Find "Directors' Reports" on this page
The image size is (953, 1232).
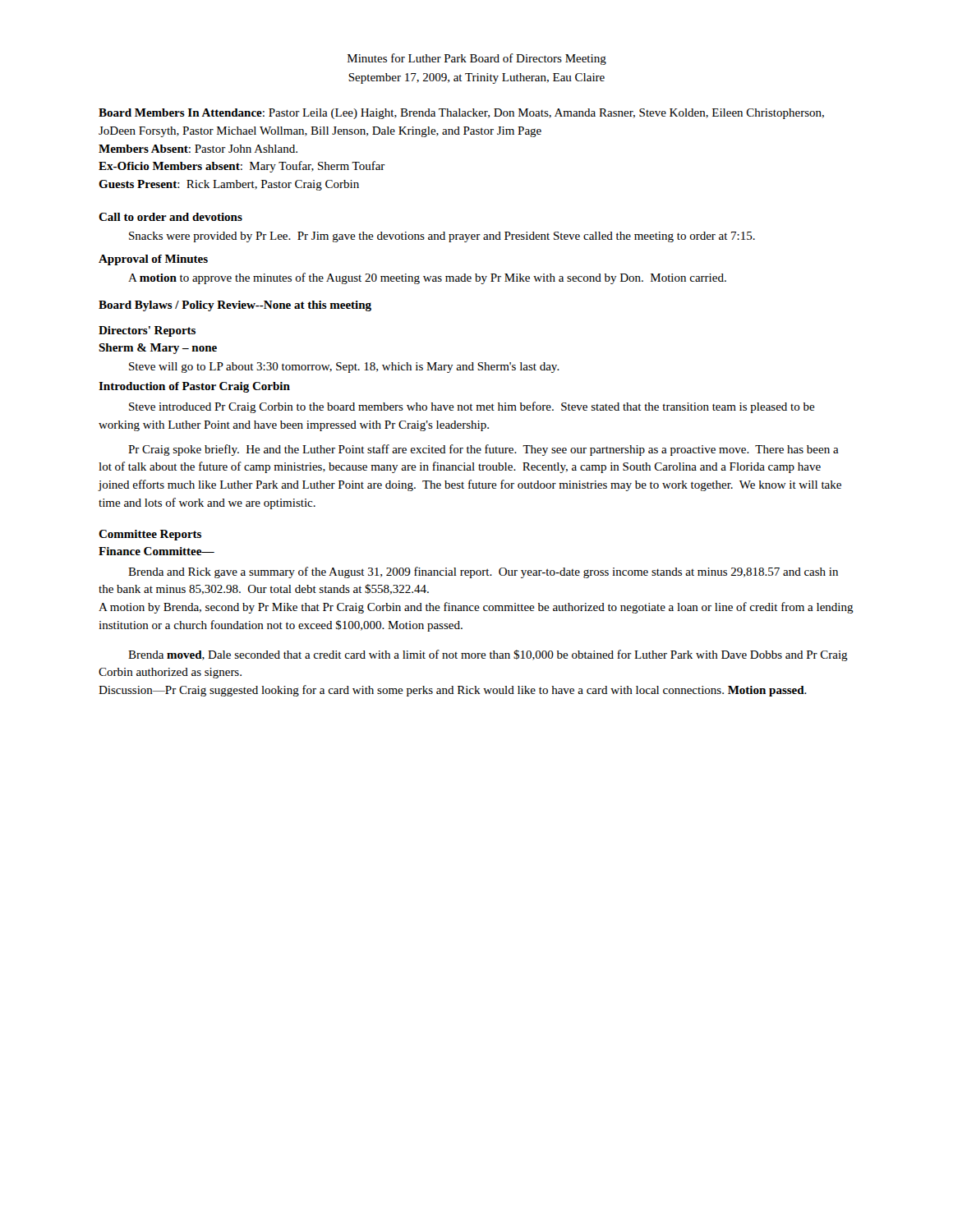click(147, 330)
